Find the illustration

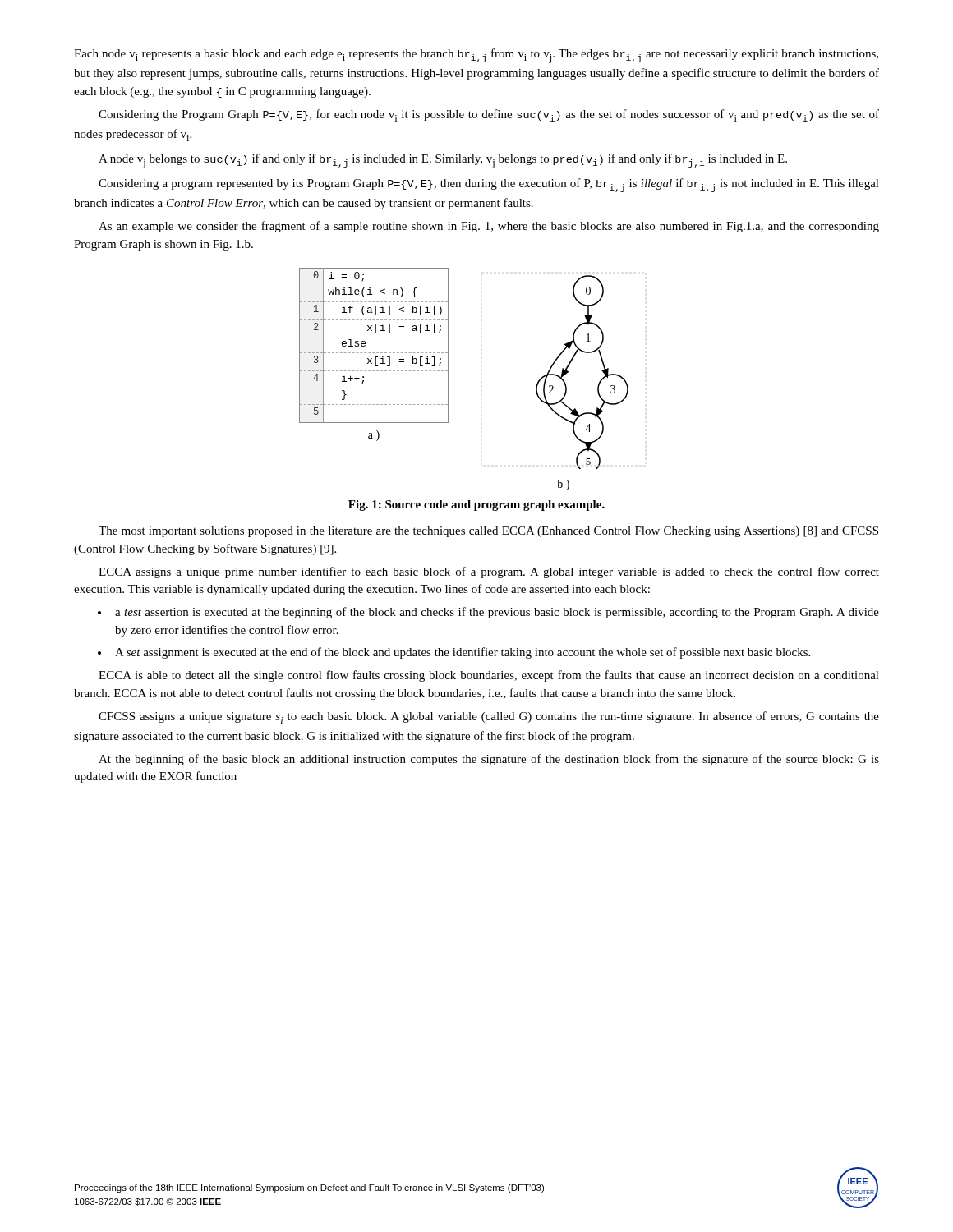tap(476, 381)
